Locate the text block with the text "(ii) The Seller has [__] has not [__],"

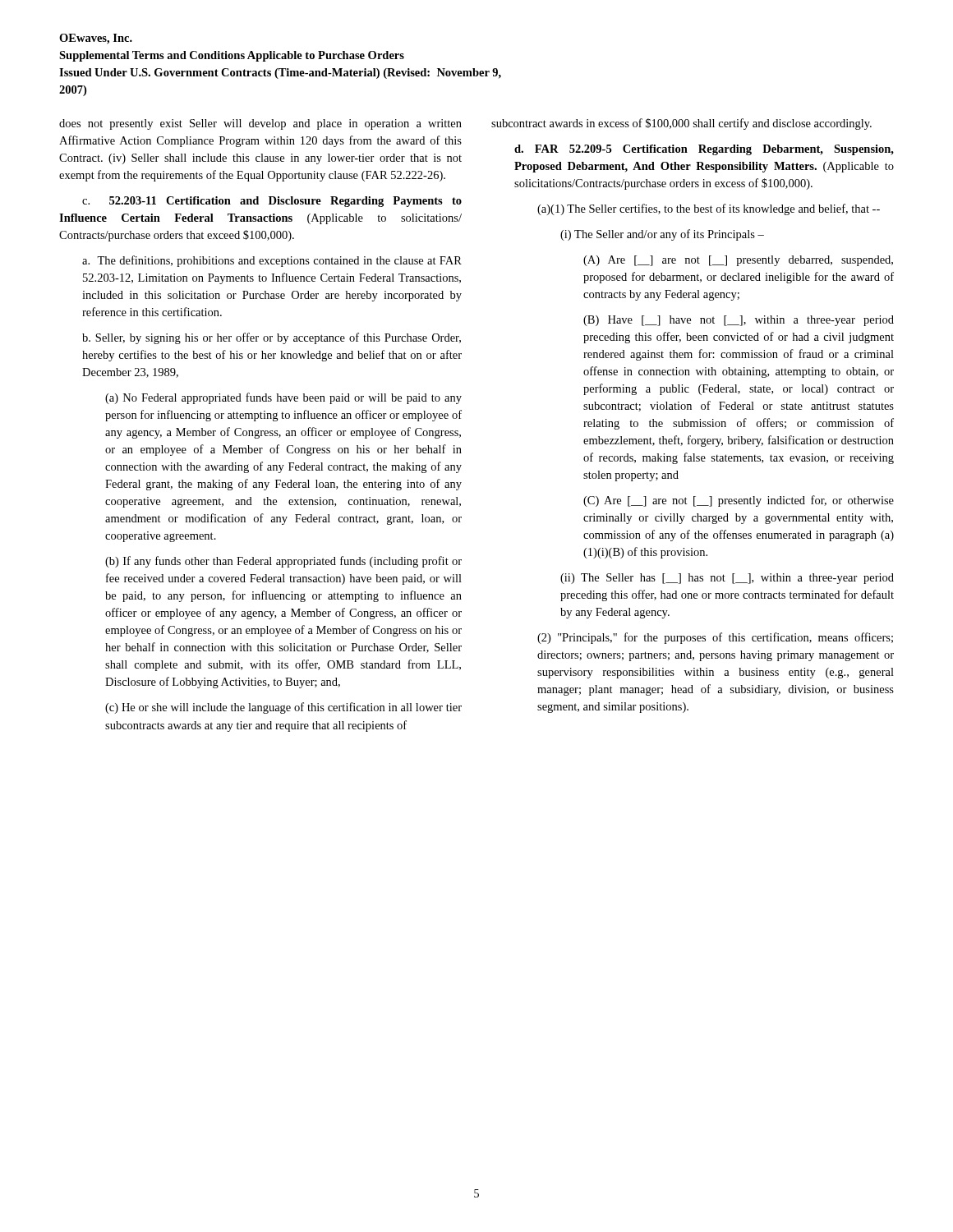tap(693, 595)
